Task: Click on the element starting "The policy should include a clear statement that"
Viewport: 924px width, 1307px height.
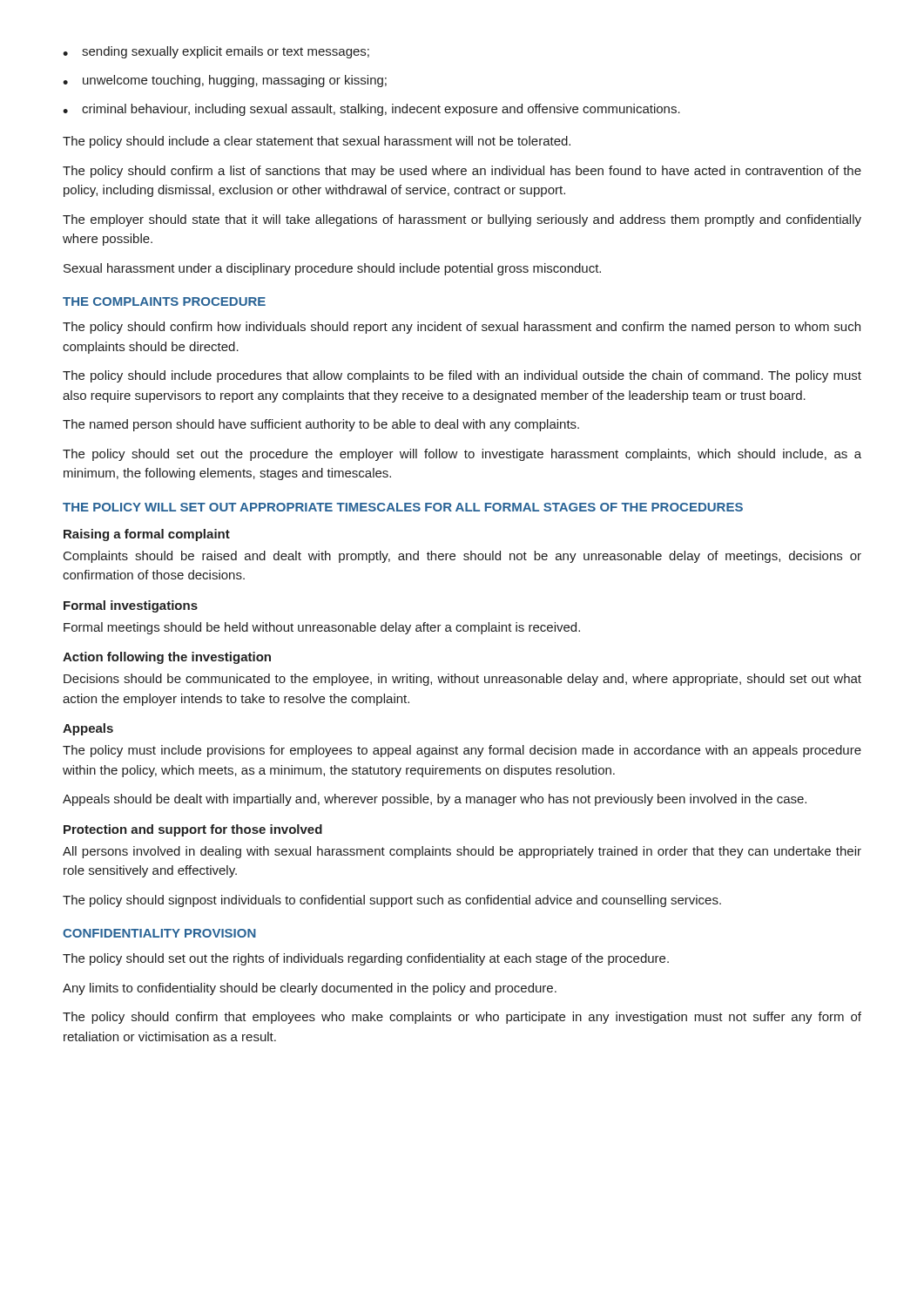Action: pyautogui.click(x=317, y=141)
